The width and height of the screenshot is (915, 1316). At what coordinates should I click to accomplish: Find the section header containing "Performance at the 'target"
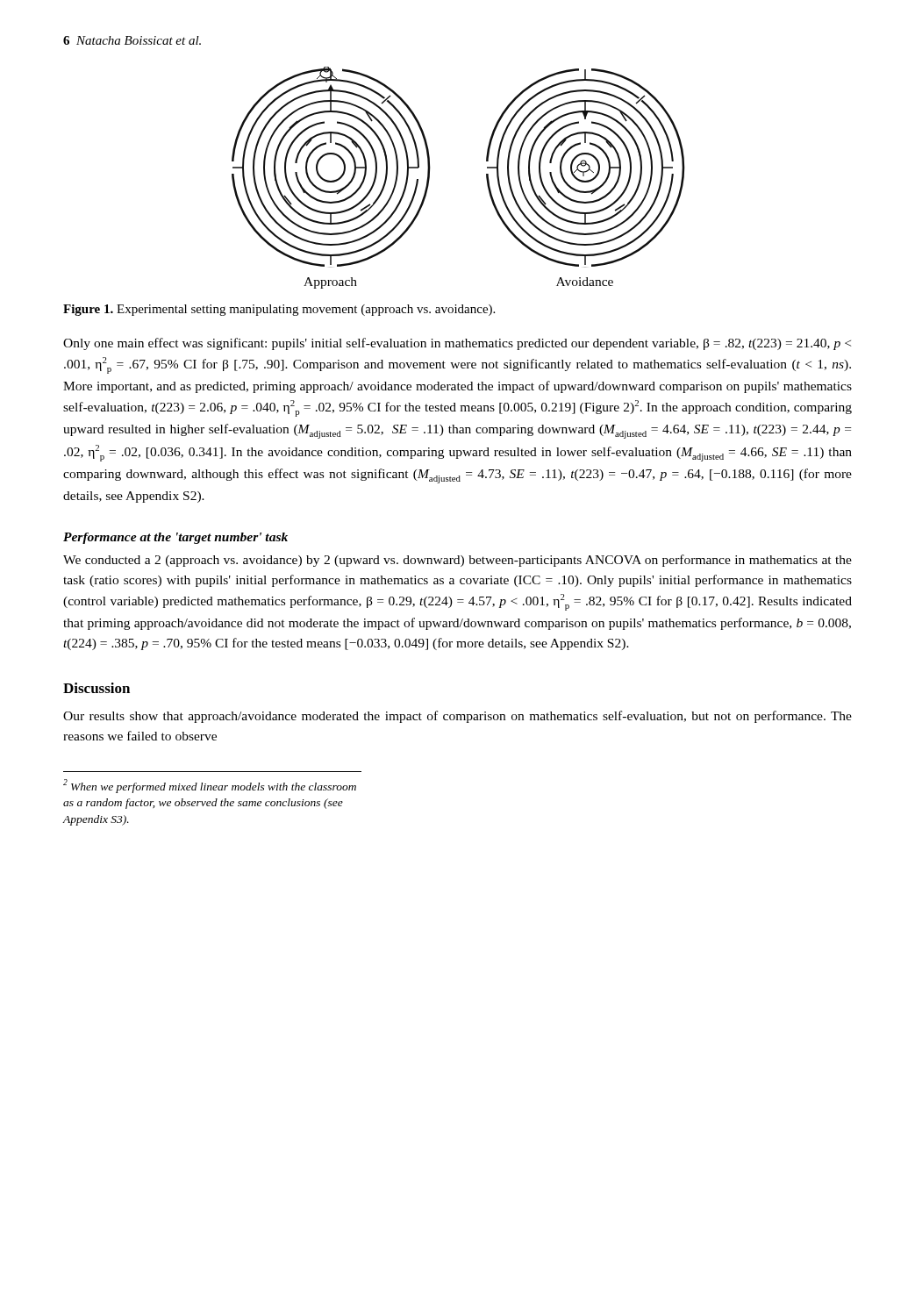(x=176, y=536)
